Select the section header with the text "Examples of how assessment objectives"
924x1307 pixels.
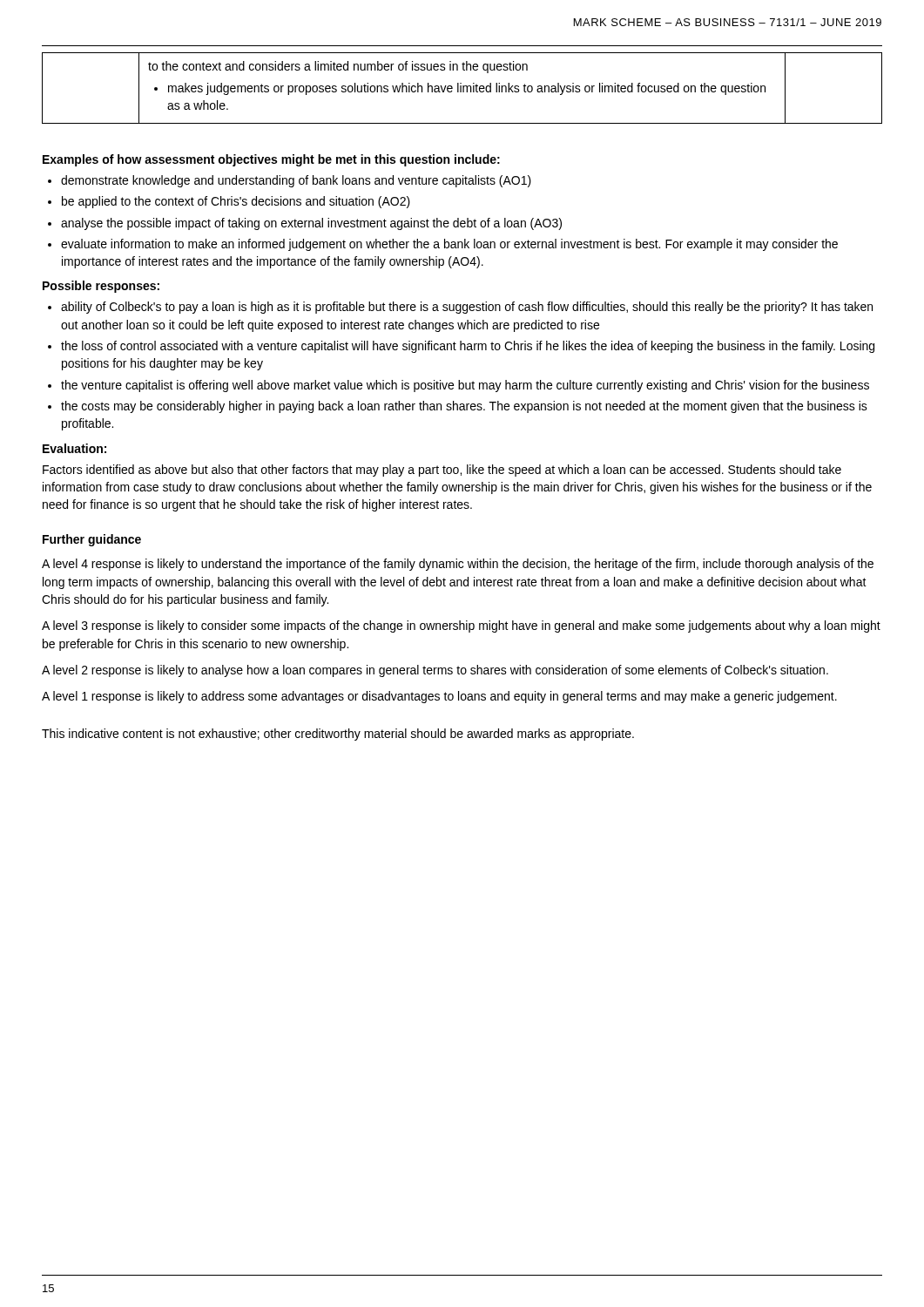(x=271, y=159)
